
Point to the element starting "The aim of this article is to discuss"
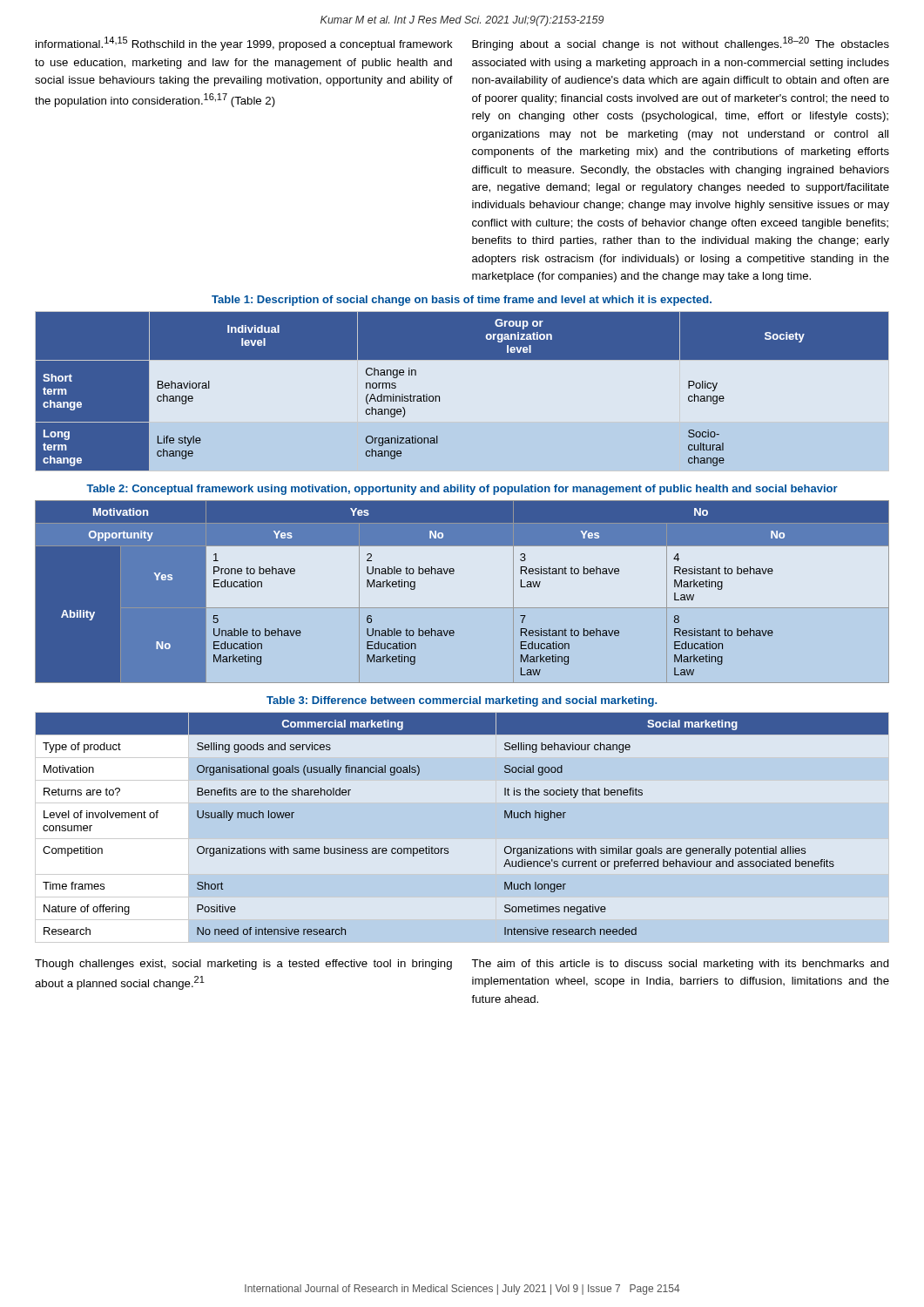(x=680, y=981)
